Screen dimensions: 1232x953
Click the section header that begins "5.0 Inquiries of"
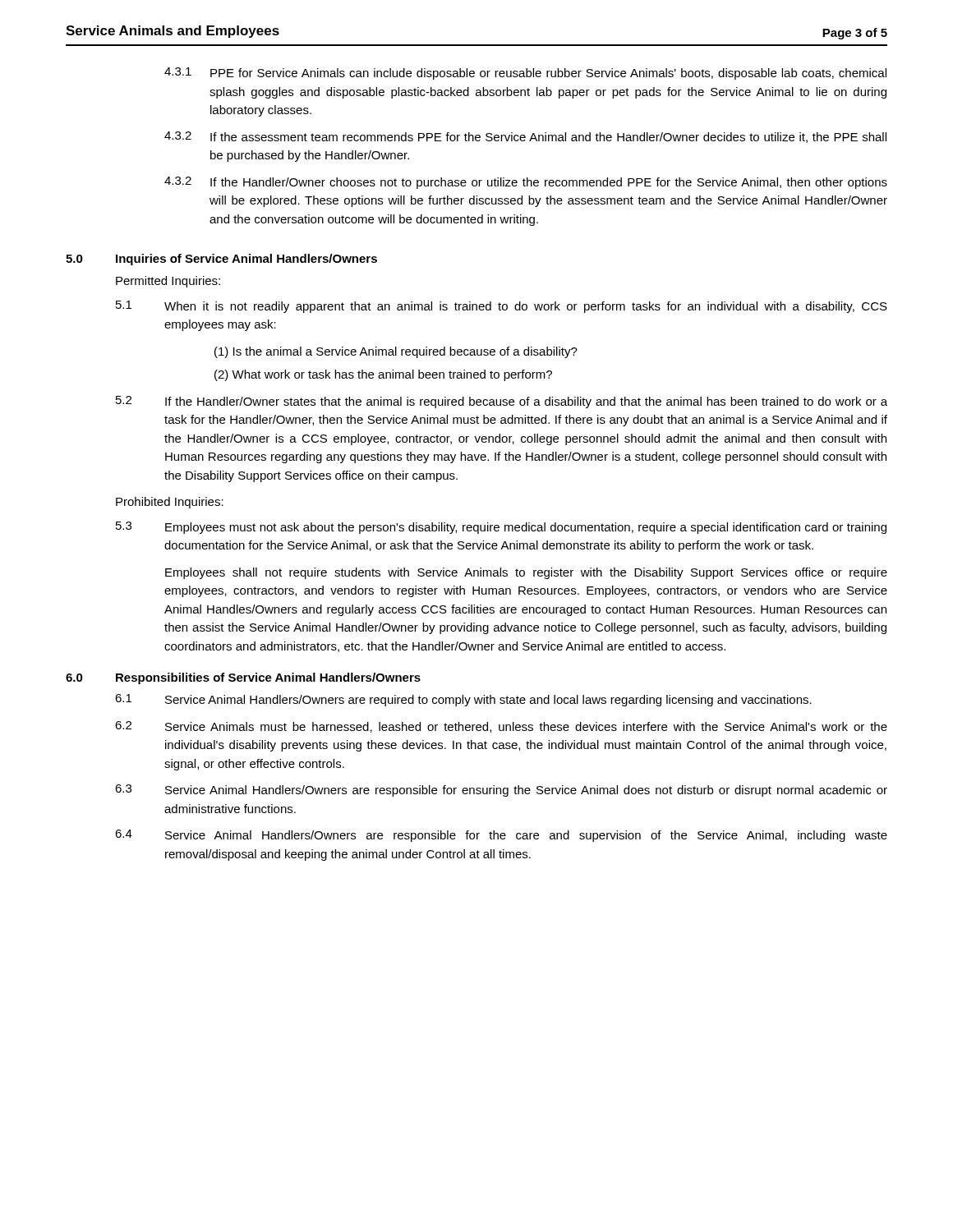(x=221, y=260)
